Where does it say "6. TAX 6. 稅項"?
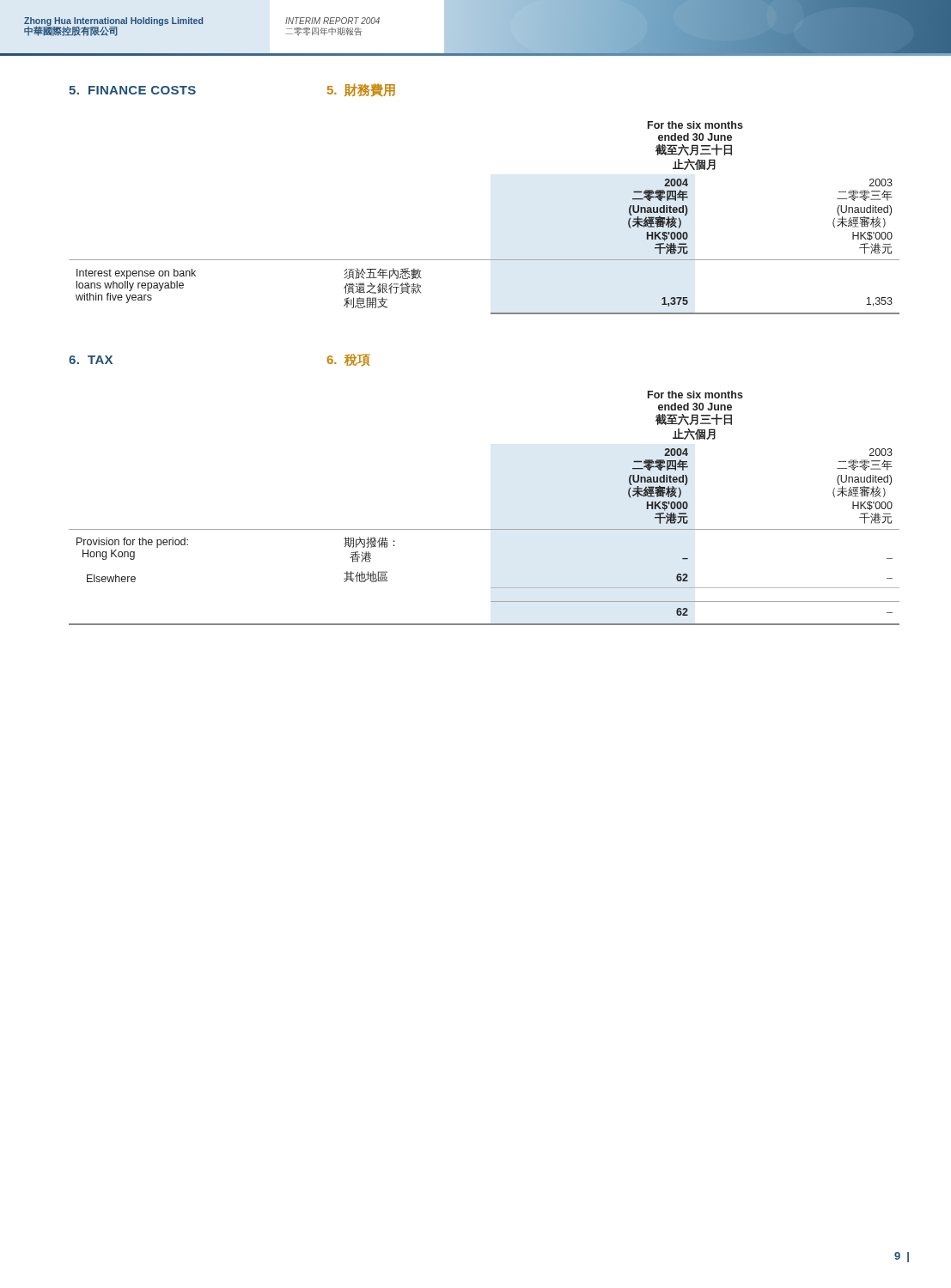Screen dimensions: 1288x951 97,360
